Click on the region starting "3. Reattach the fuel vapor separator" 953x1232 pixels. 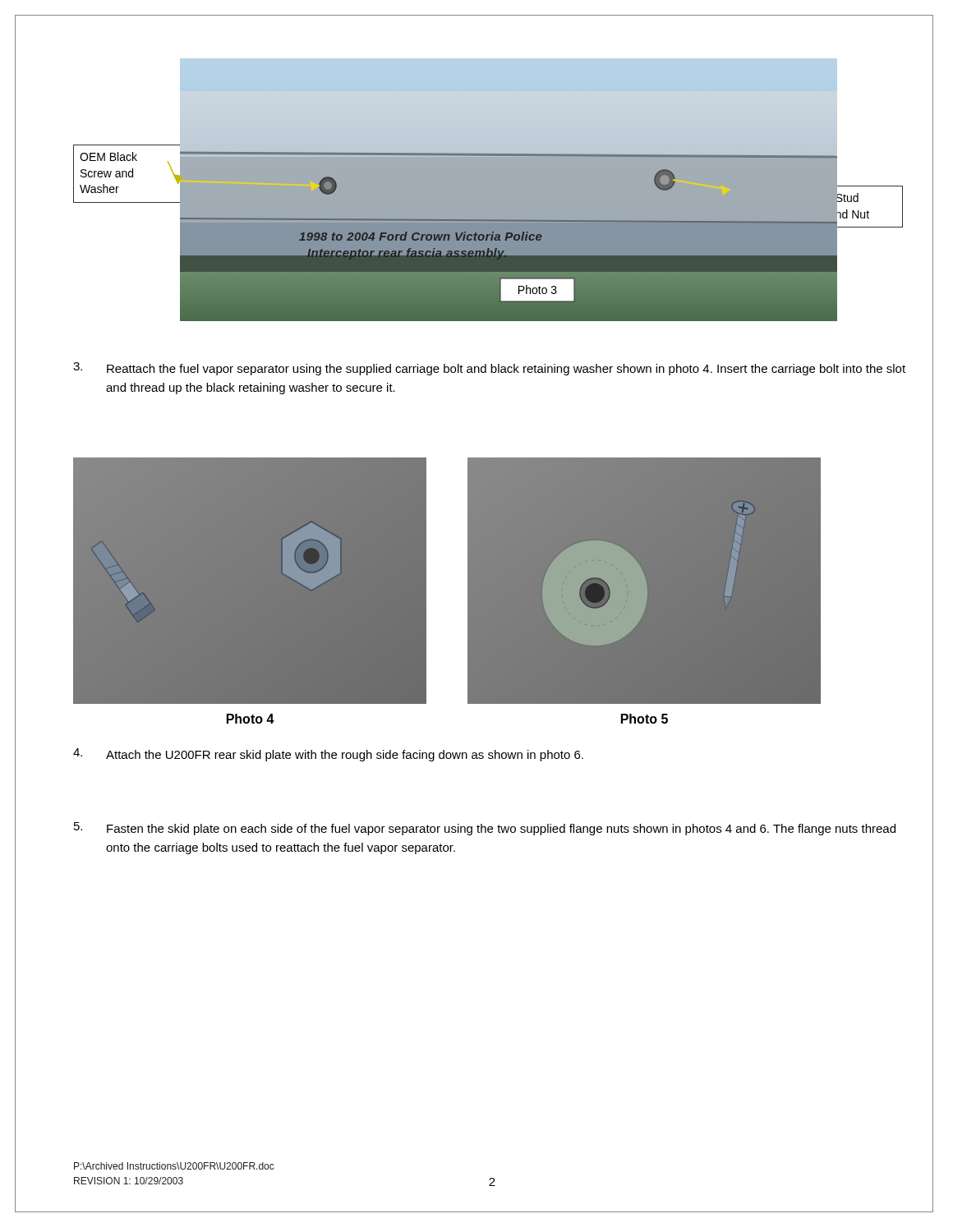492,378
